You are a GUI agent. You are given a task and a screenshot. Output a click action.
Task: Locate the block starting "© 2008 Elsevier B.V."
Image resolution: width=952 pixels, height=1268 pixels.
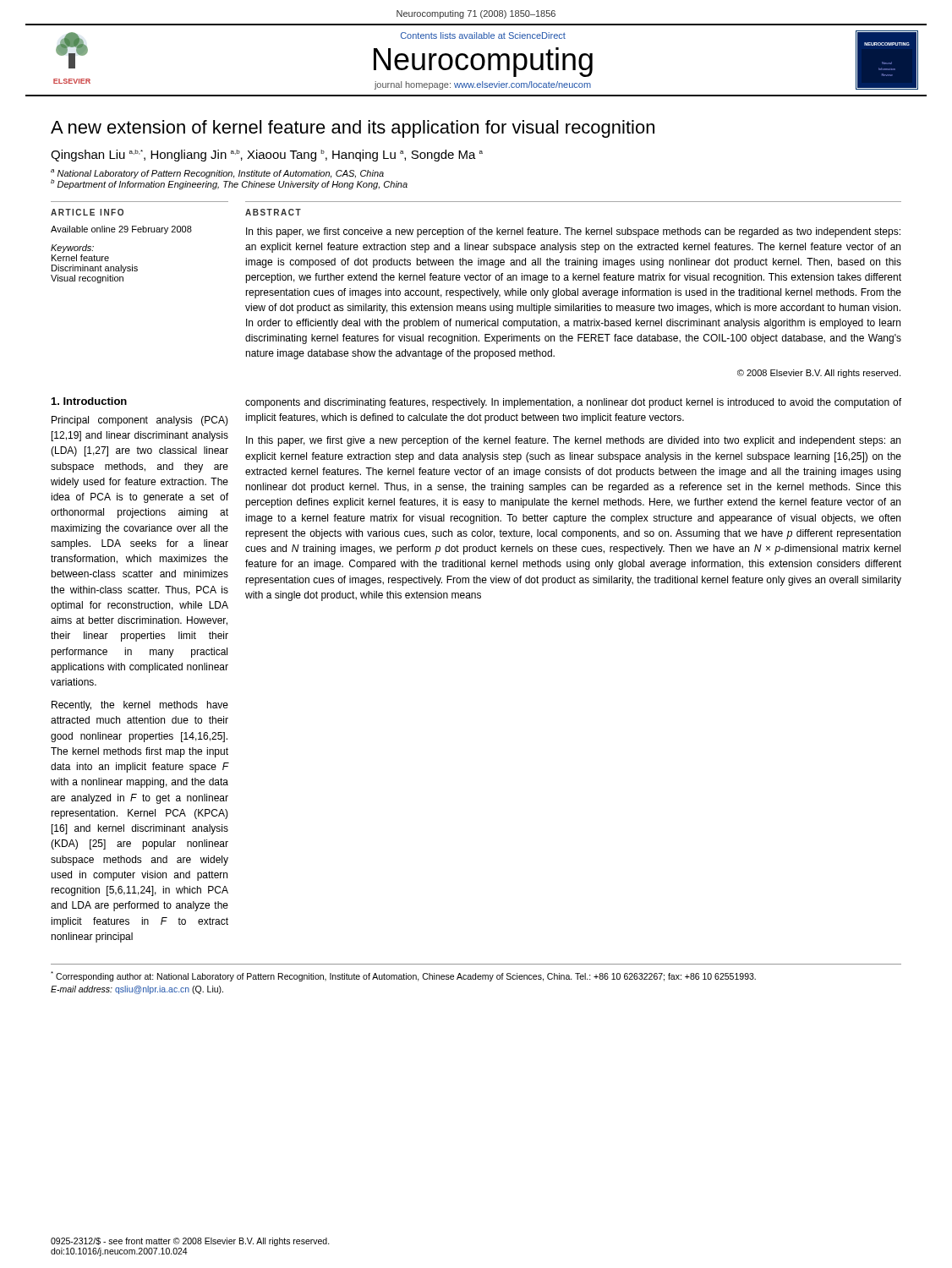(819, 373)
